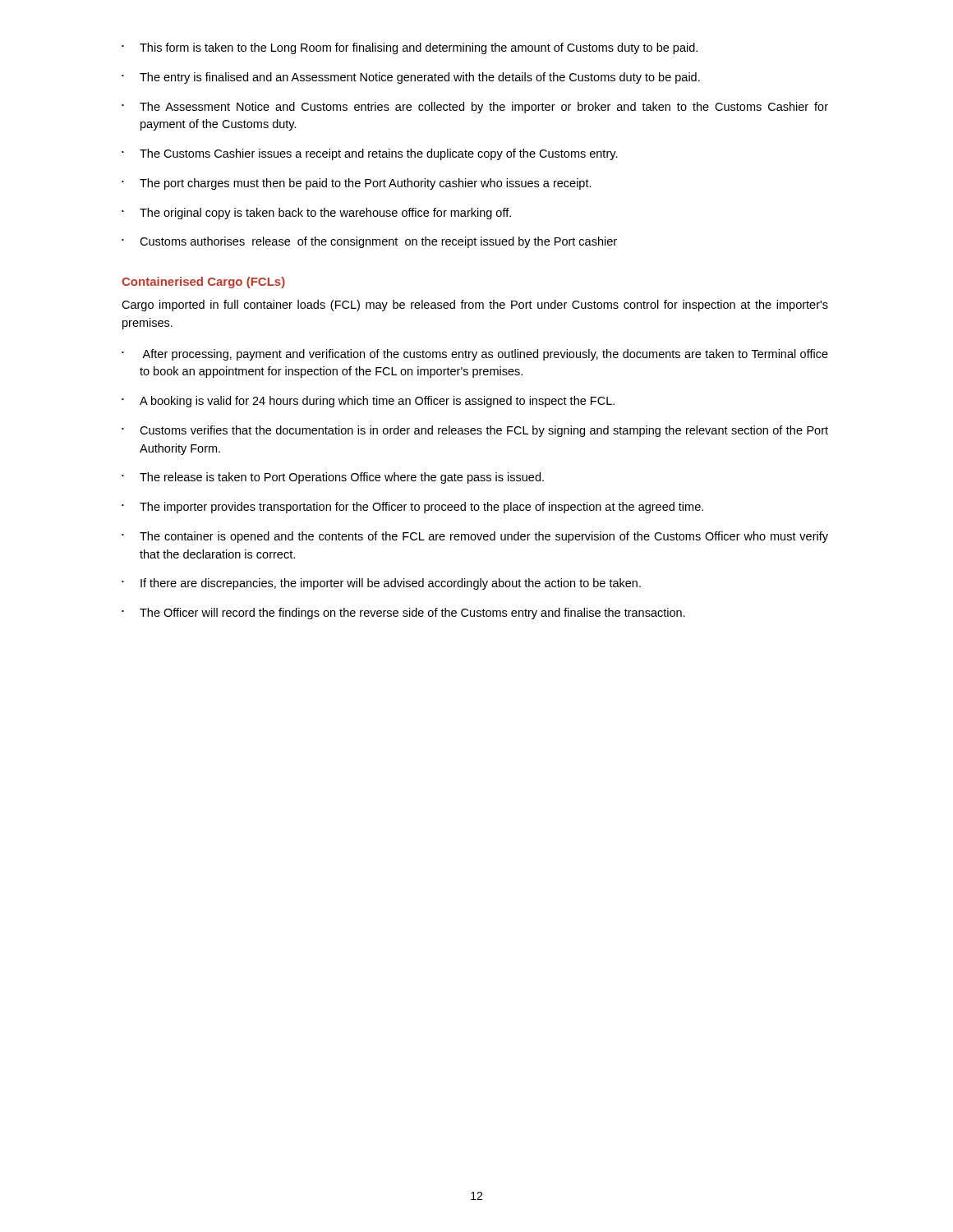Click on the element starting "• The entry is finalised and an Assessment"
This screenshot has width=953, height=1232.
click(475, 78)
